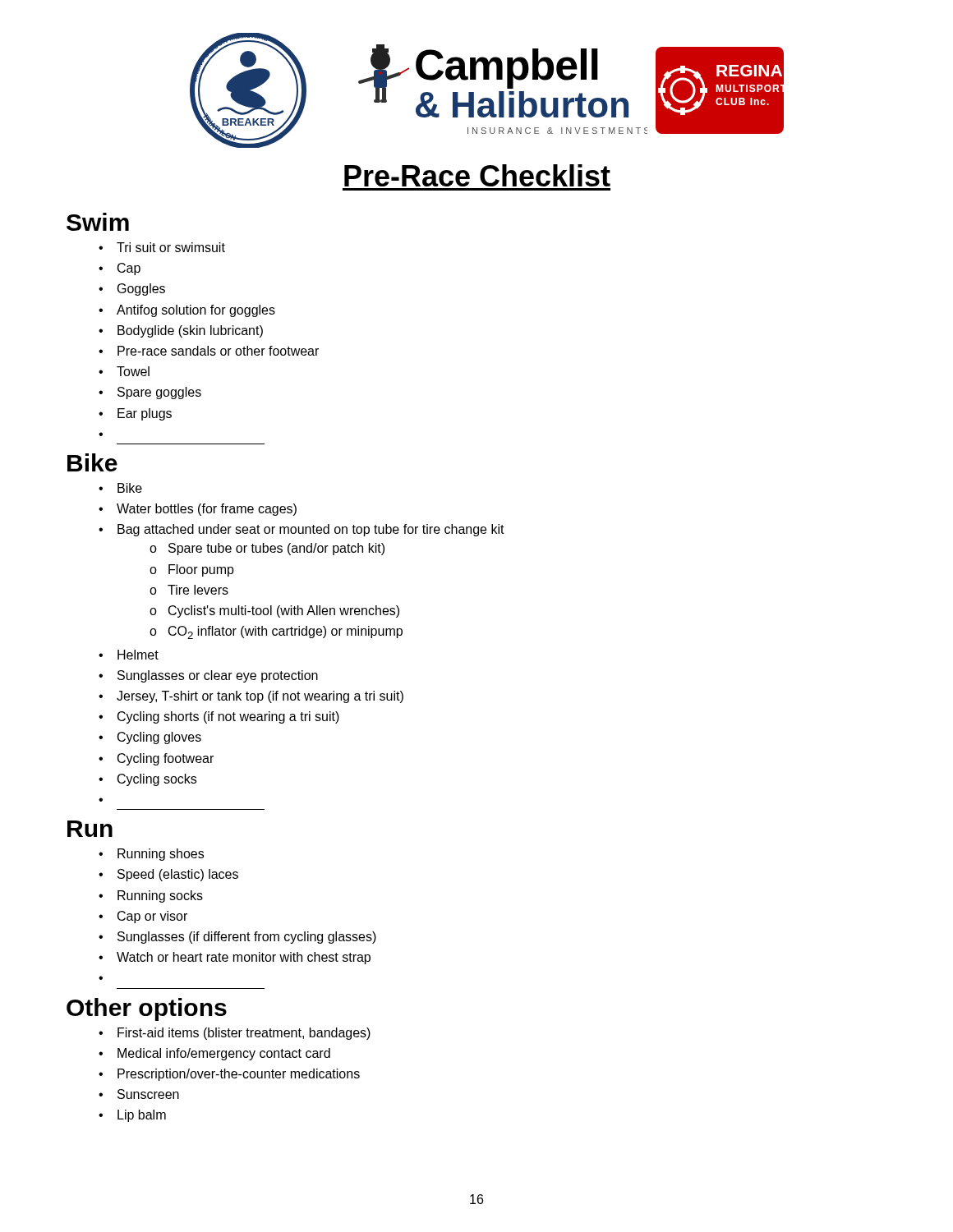
Task: Find the logo
Action: [476, 90]
